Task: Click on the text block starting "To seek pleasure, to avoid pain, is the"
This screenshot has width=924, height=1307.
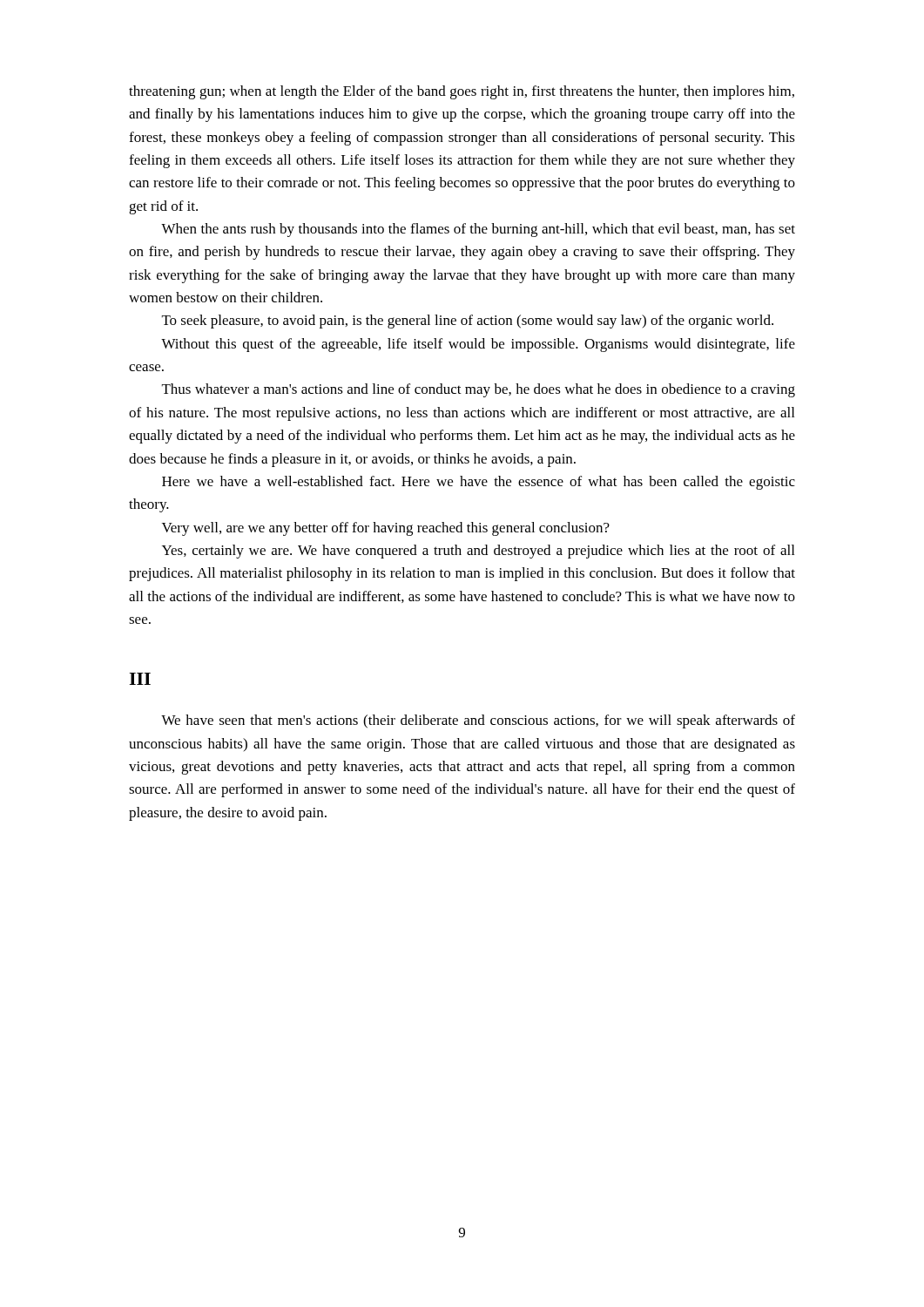Action: [462, 321]
